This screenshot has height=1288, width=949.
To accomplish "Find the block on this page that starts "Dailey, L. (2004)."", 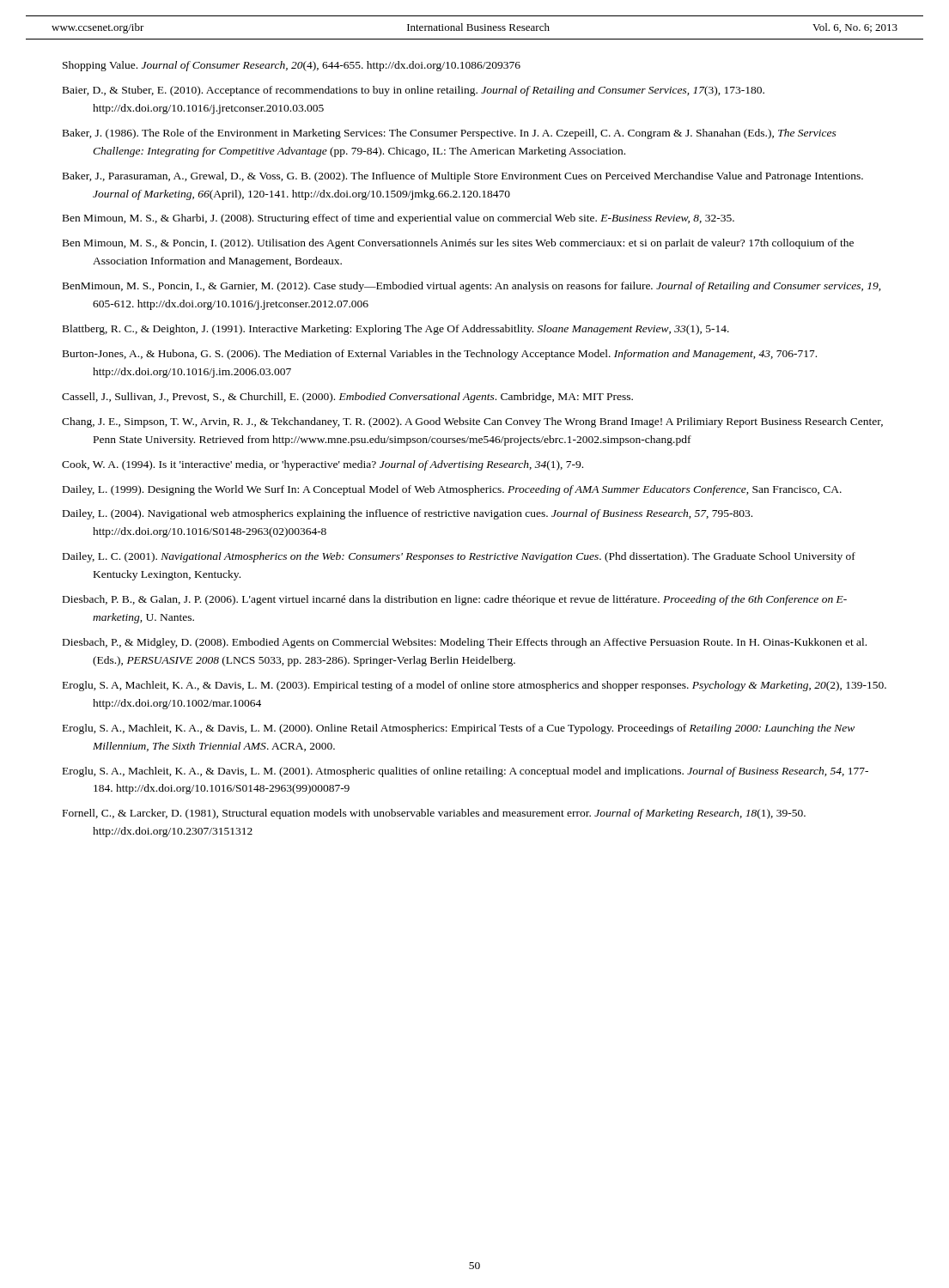I will pyautogui.click(x=408, y=522).
